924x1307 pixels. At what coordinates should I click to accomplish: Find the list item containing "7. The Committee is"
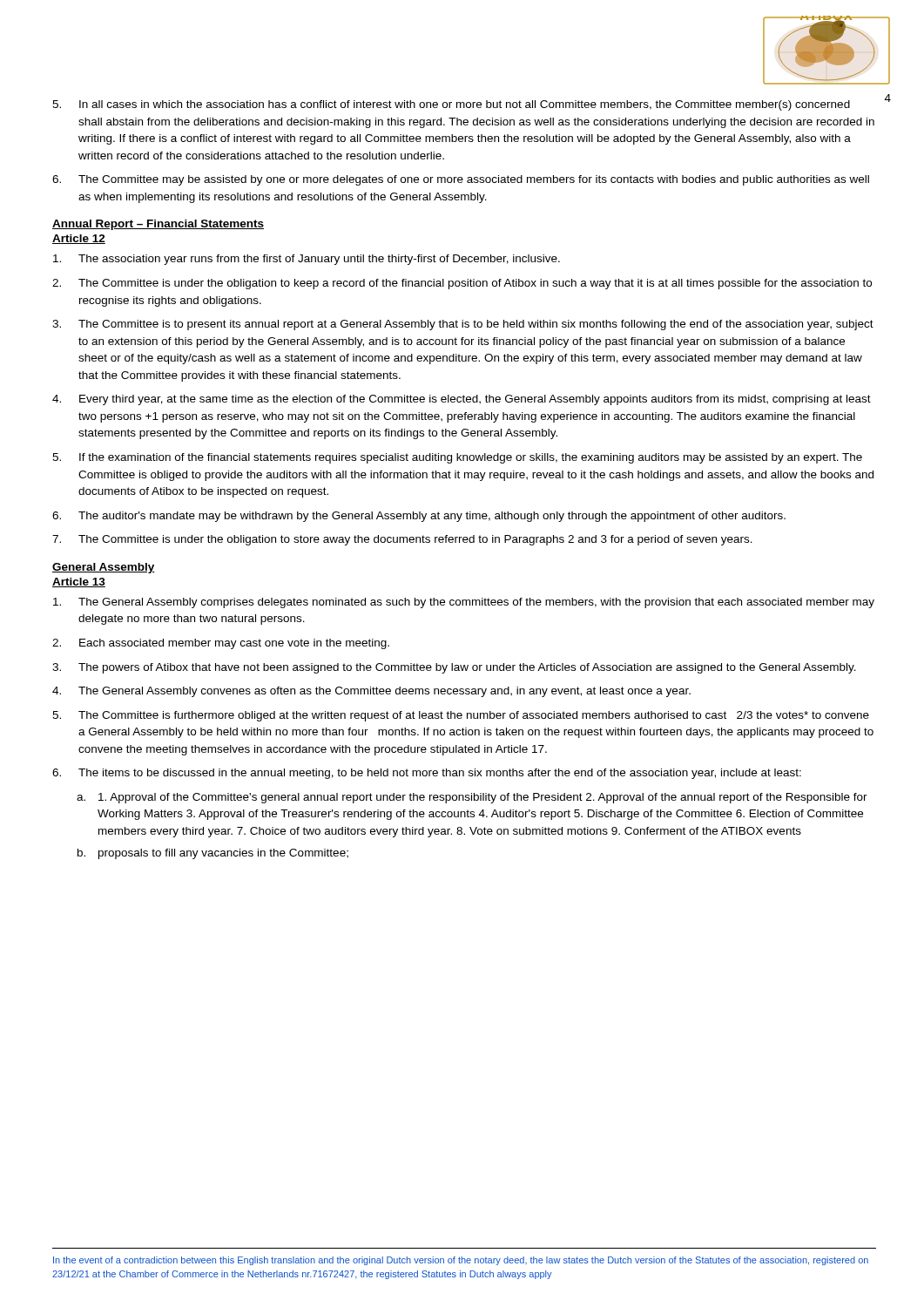464,539
